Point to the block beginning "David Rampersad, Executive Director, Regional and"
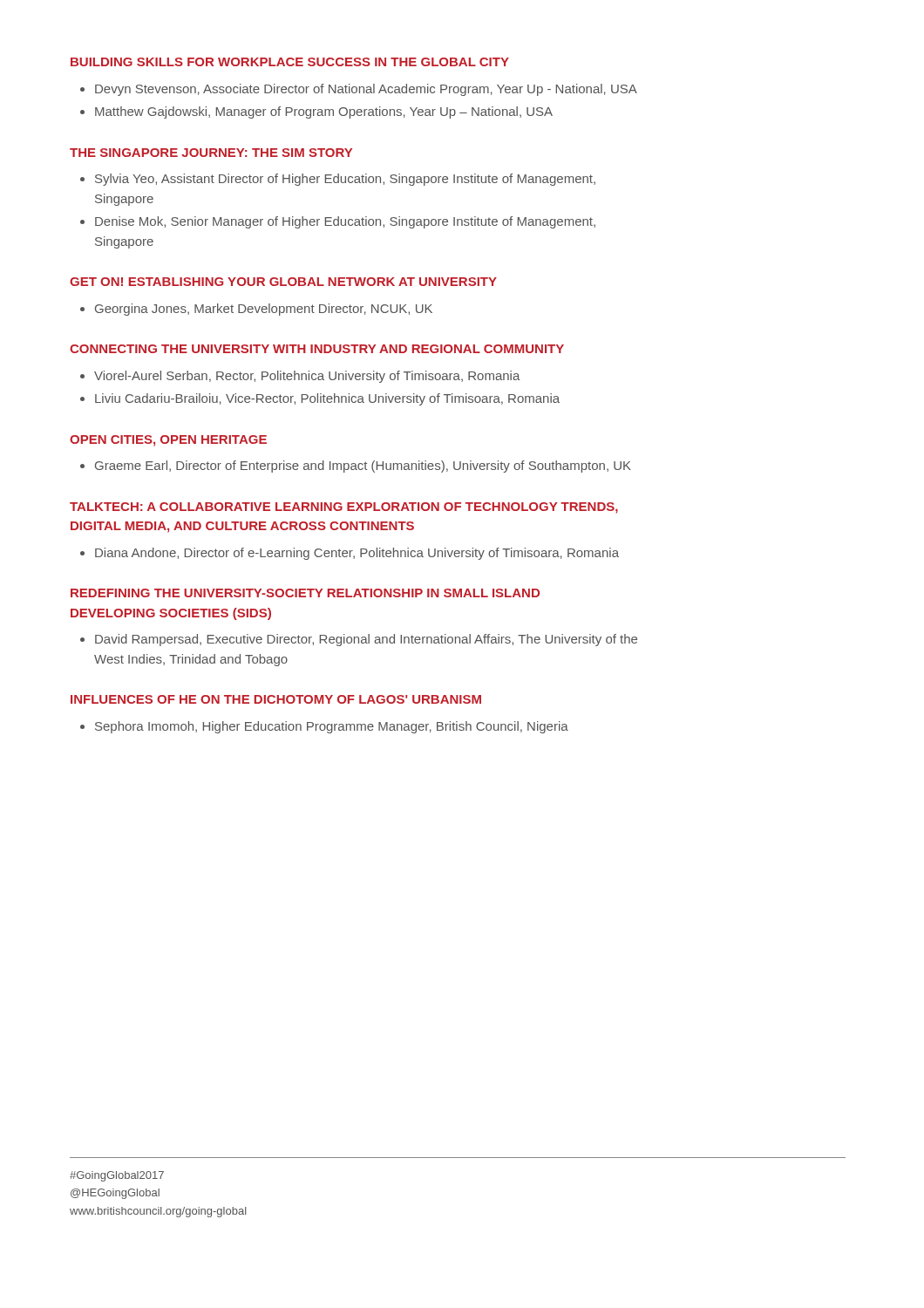The height and width of the screenshot is (1308, 924). click(366, 649)
